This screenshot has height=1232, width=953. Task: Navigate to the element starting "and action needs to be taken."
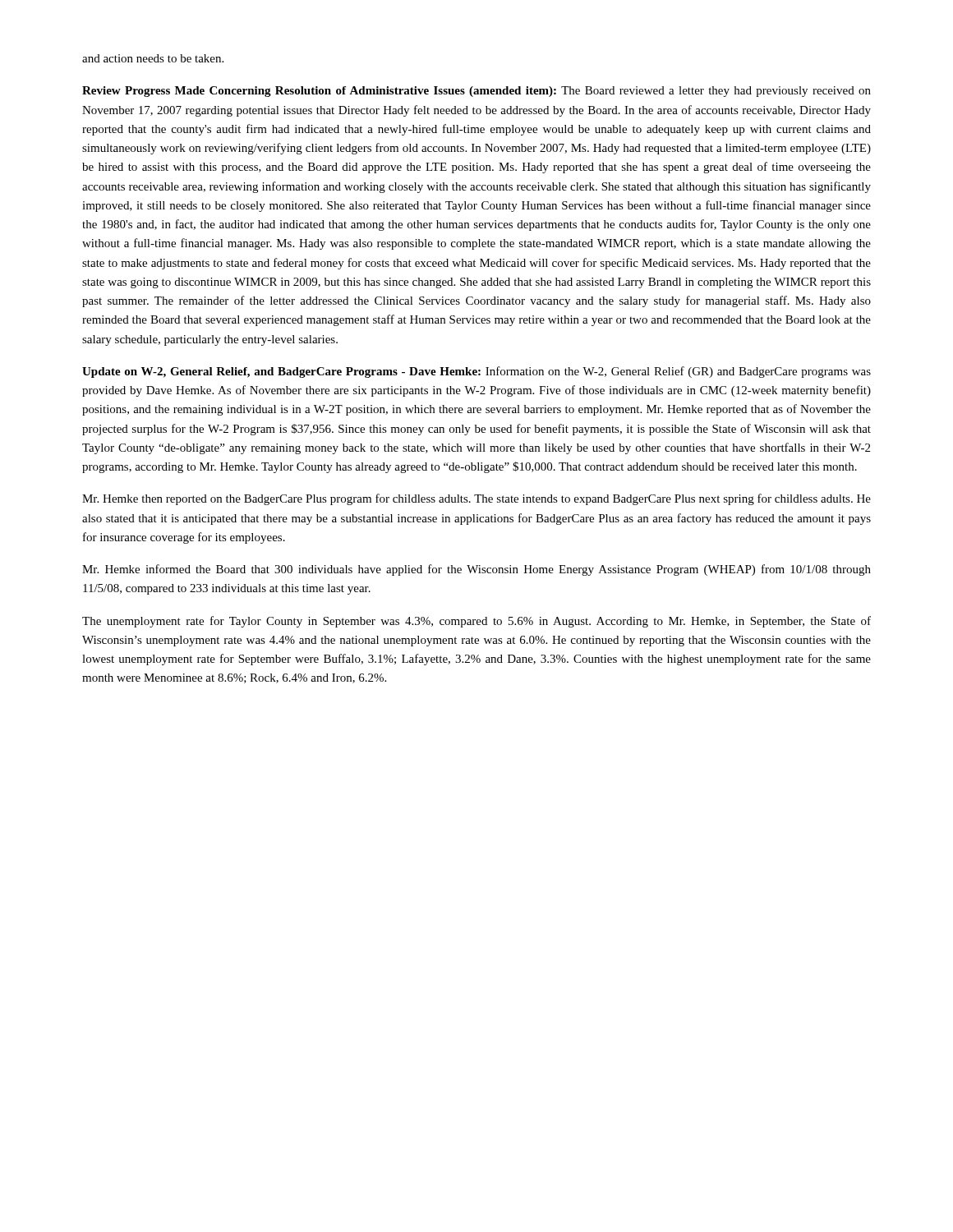click(x=153, y=58)
